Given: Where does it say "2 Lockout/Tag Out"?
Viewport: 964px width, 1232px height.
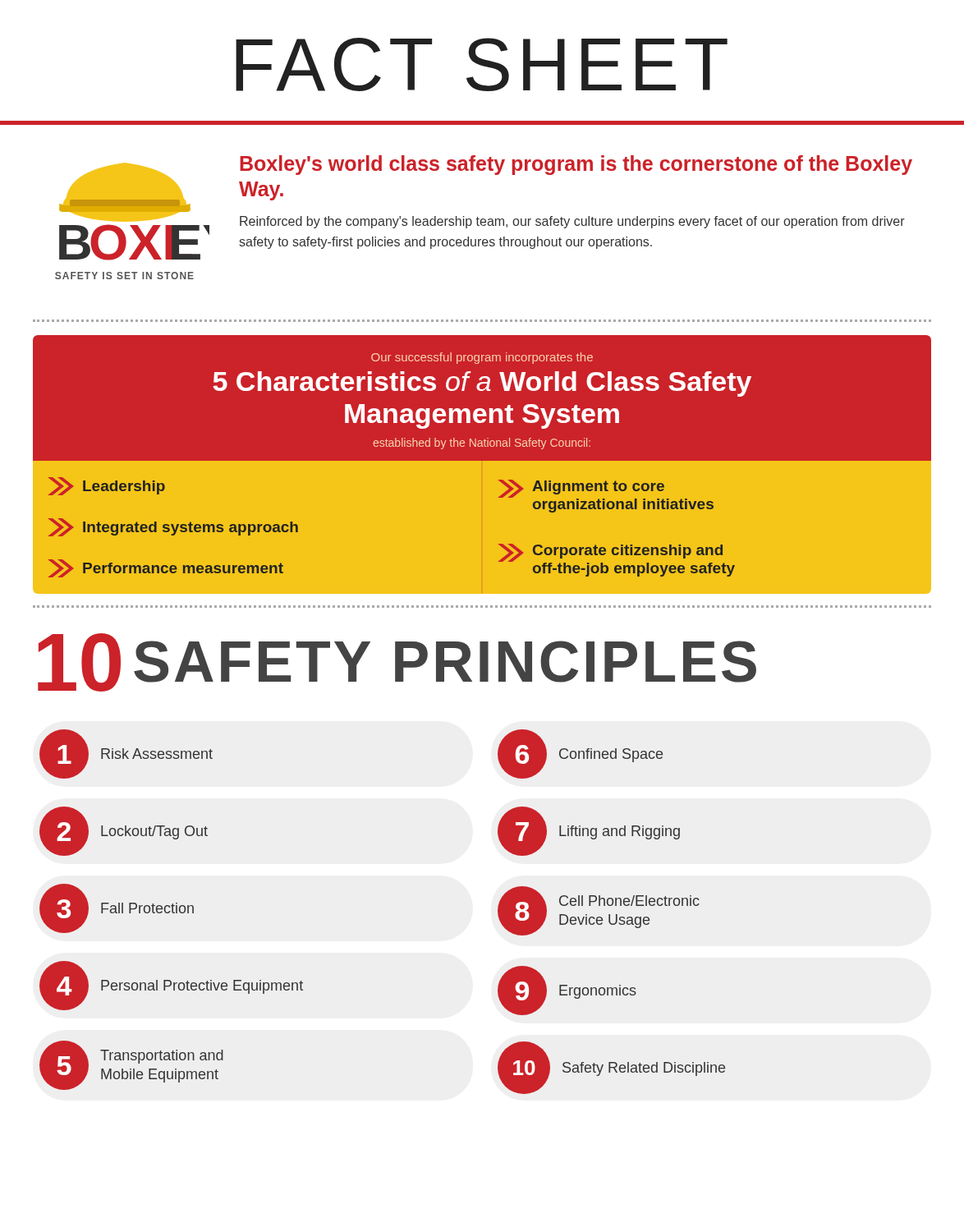Looking at the screenshot, I should click(124, 831).
